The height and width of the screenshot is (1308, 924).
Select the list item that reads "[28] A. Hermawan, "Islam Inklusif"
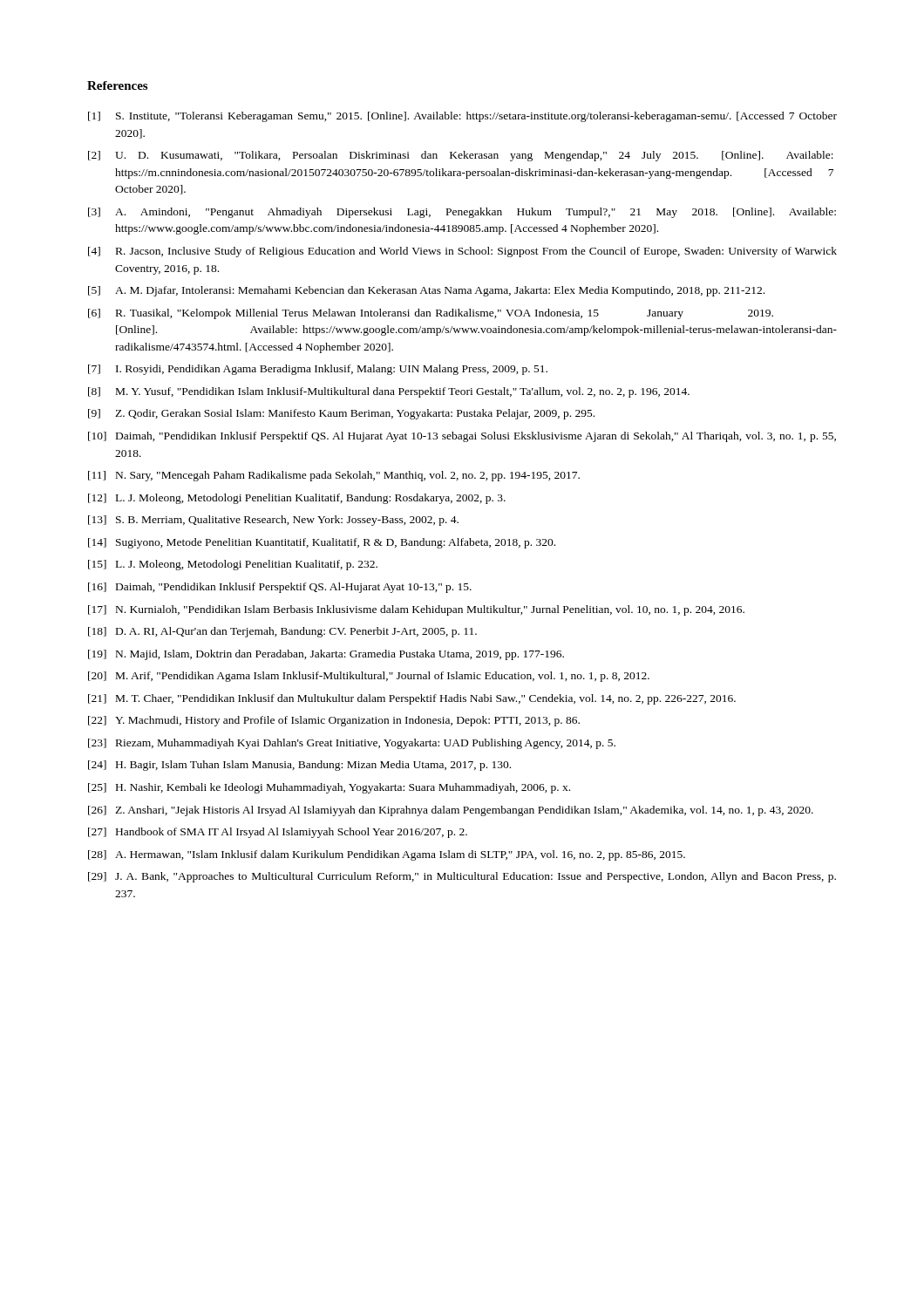click(462, 854)
